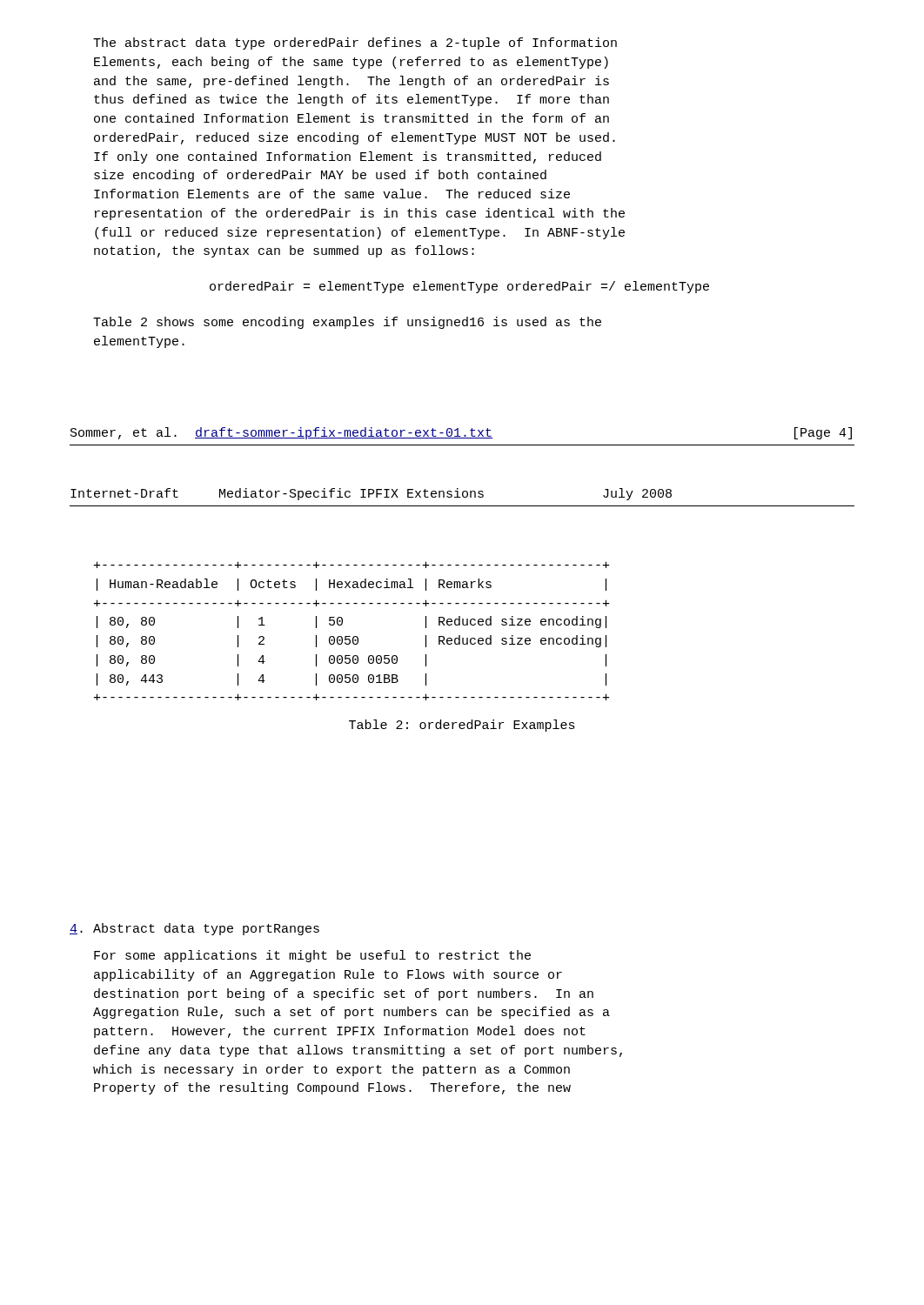Locate the text block that reads "The abstract data type orderedPair defines a"
924x1305 pixels.
click(348, 148)
